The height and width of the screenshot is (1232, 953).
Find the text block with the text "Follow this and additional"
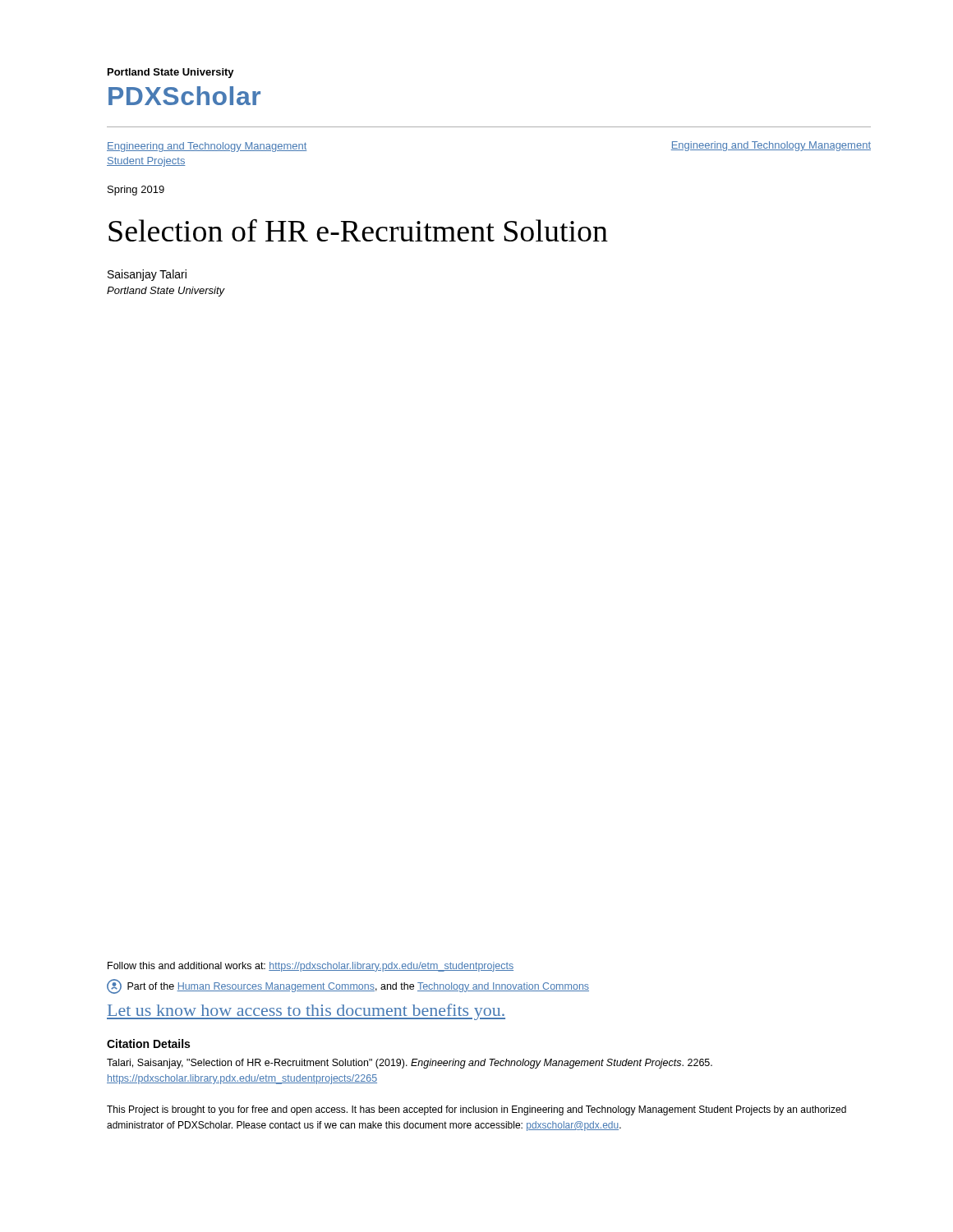(x=310, y=966)
